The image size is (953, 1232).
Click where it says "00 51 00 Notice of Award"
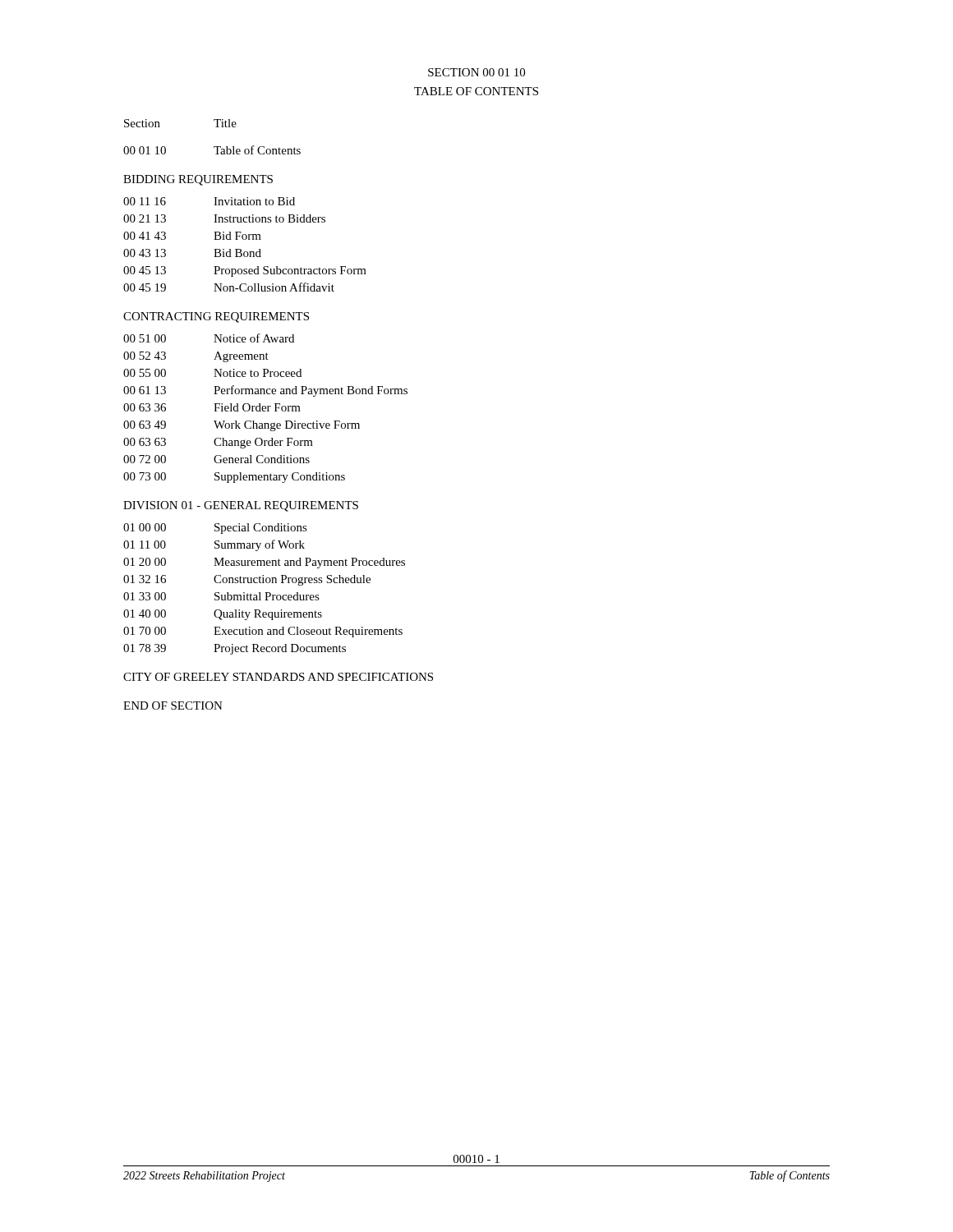pos(142,338)
